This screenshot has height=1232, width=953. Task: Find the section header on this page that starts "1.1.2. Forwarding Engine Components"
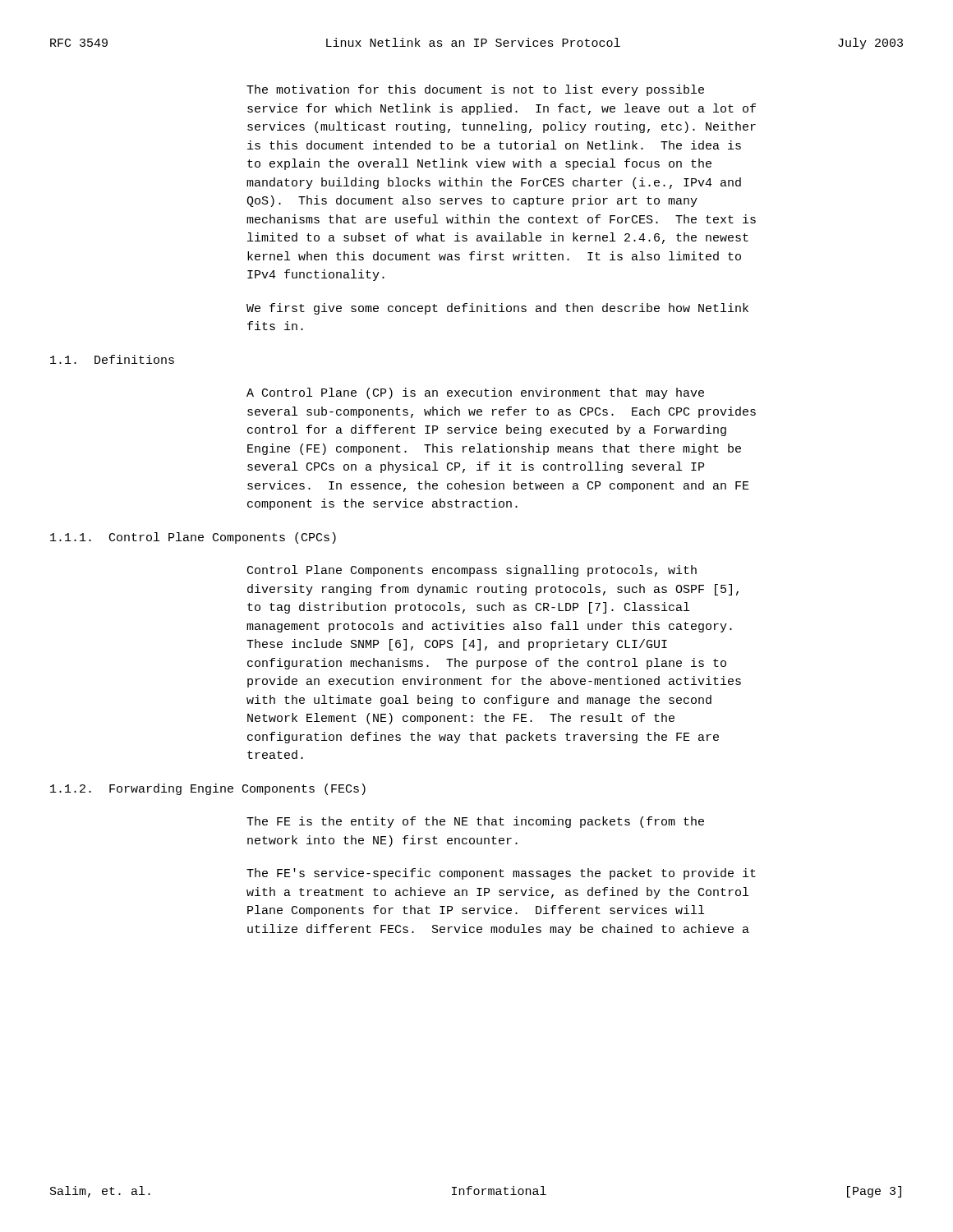pyautogui.click(x=208, y=789)
